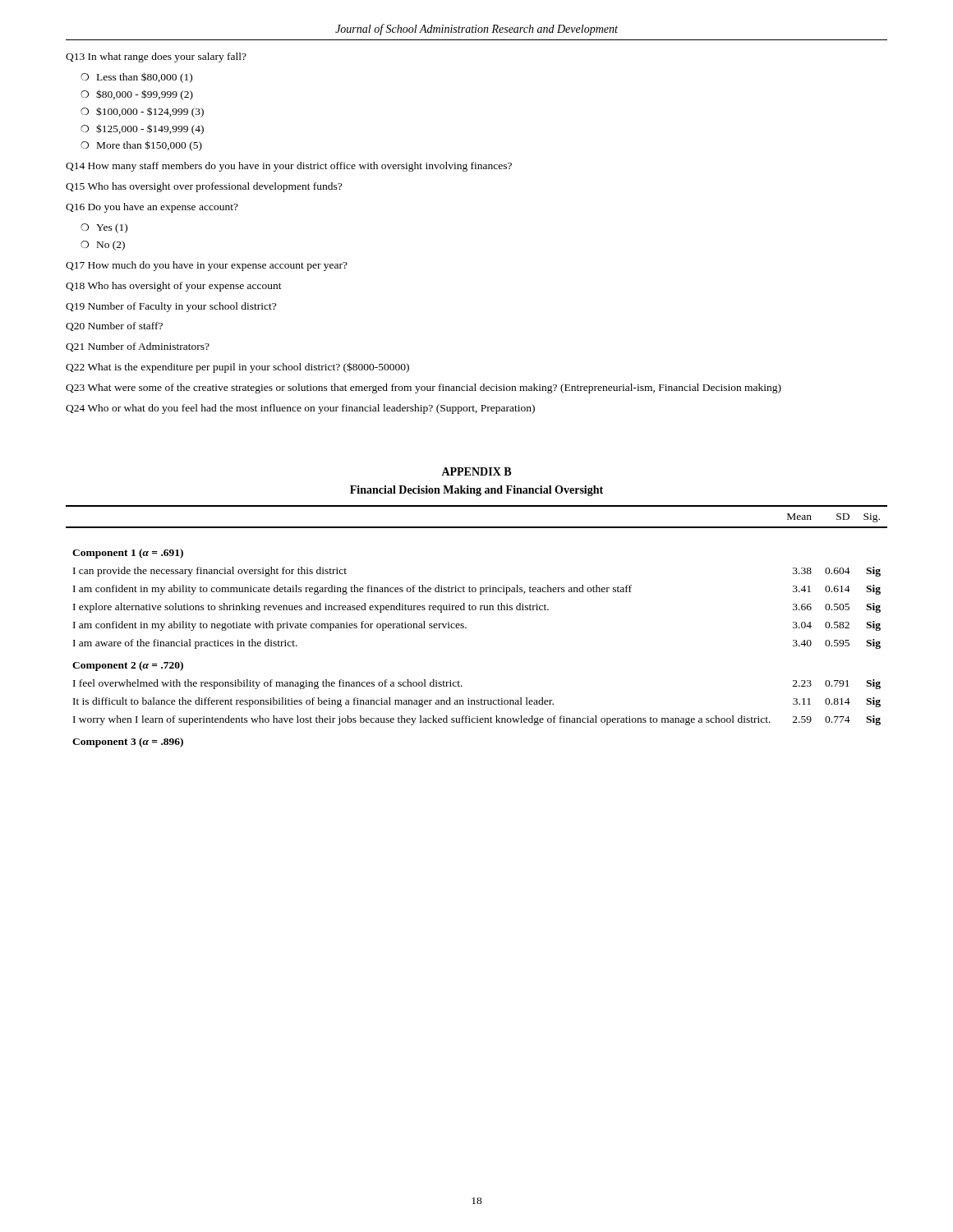The width and height of the screenshot is (953, 1232).
Task: Navigate to the passage starting "❍Yes (1)"
Action: pos(104,228)
